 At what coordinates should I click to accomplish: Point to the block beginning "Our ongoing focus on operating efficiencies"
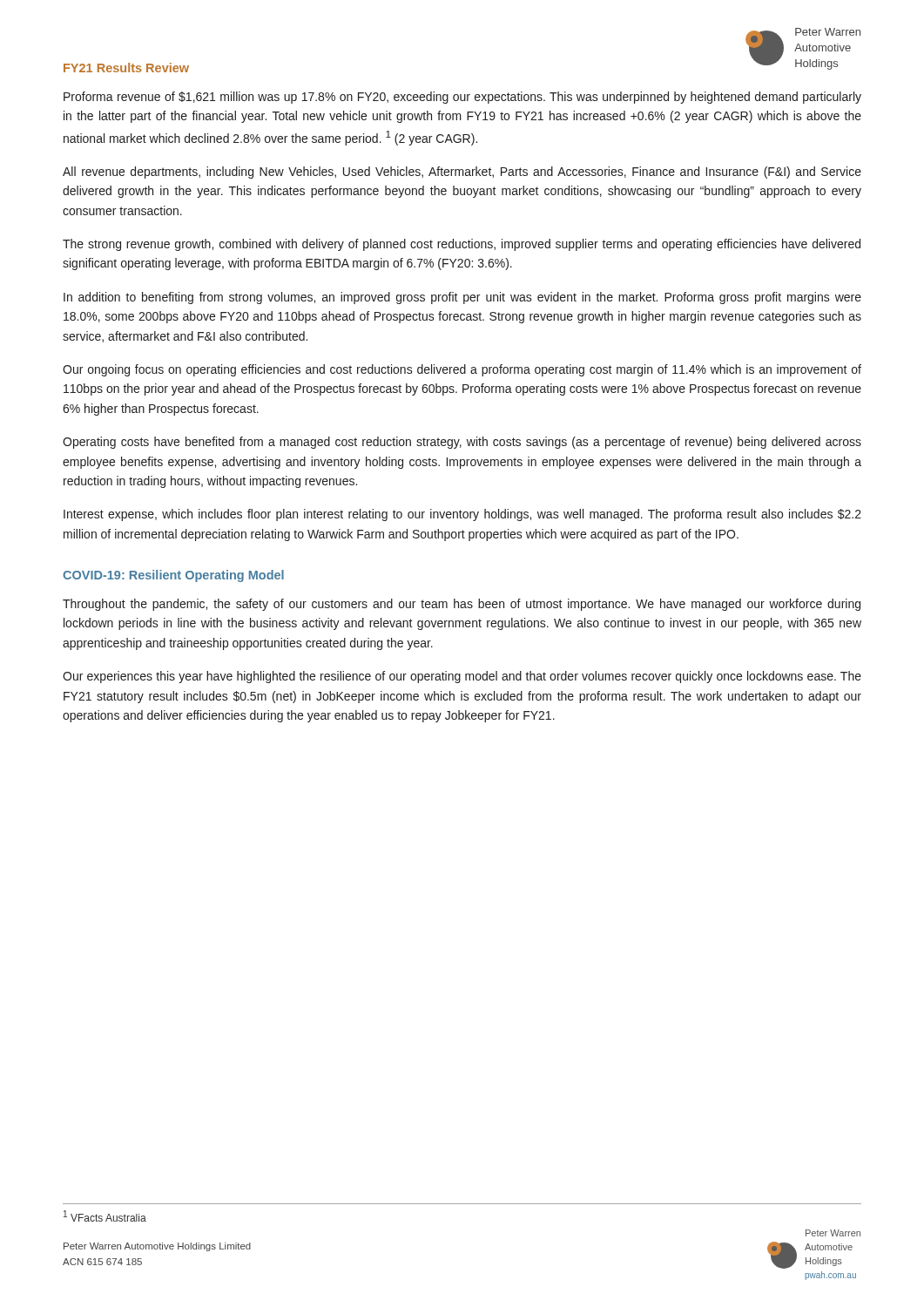coord(462,389)
